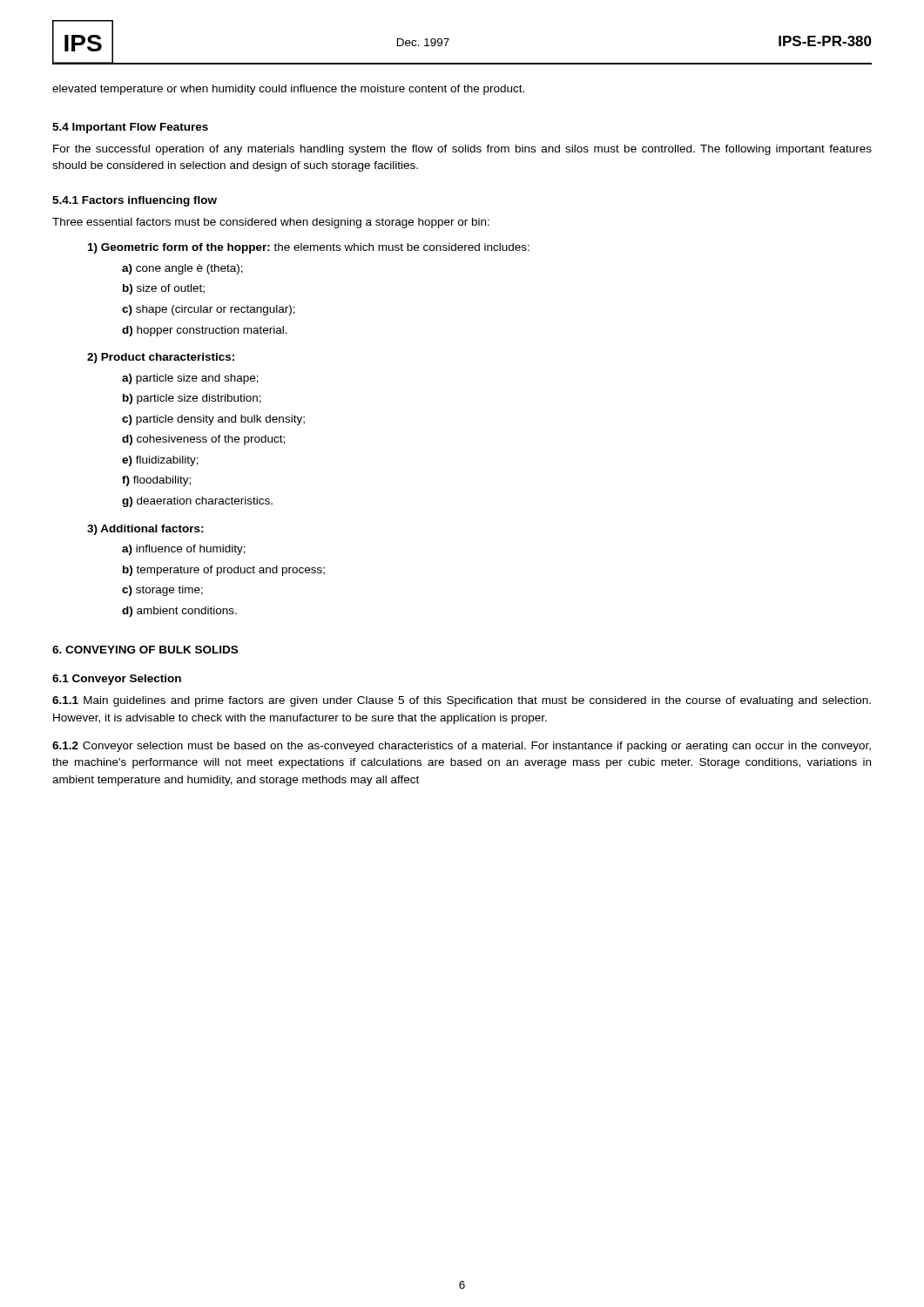Where is the passage that starts "c) shape (circular or"?
The width and height of the screenshot is (924, 1307).
tap(209, 309)
